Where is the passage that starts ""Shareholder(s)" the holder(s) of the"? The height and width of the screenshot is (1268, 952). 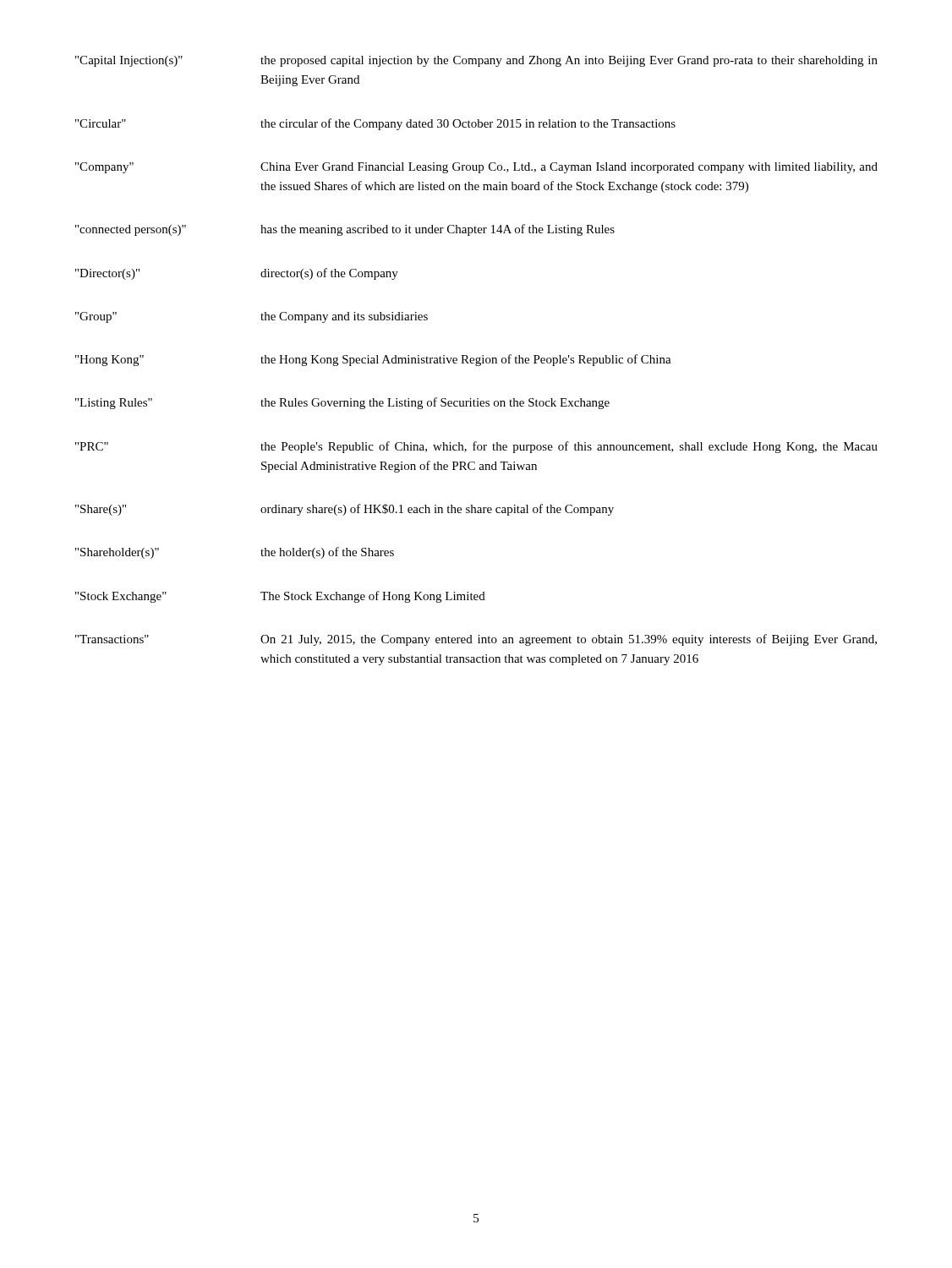pyautogui.click(x=116, y=552)
